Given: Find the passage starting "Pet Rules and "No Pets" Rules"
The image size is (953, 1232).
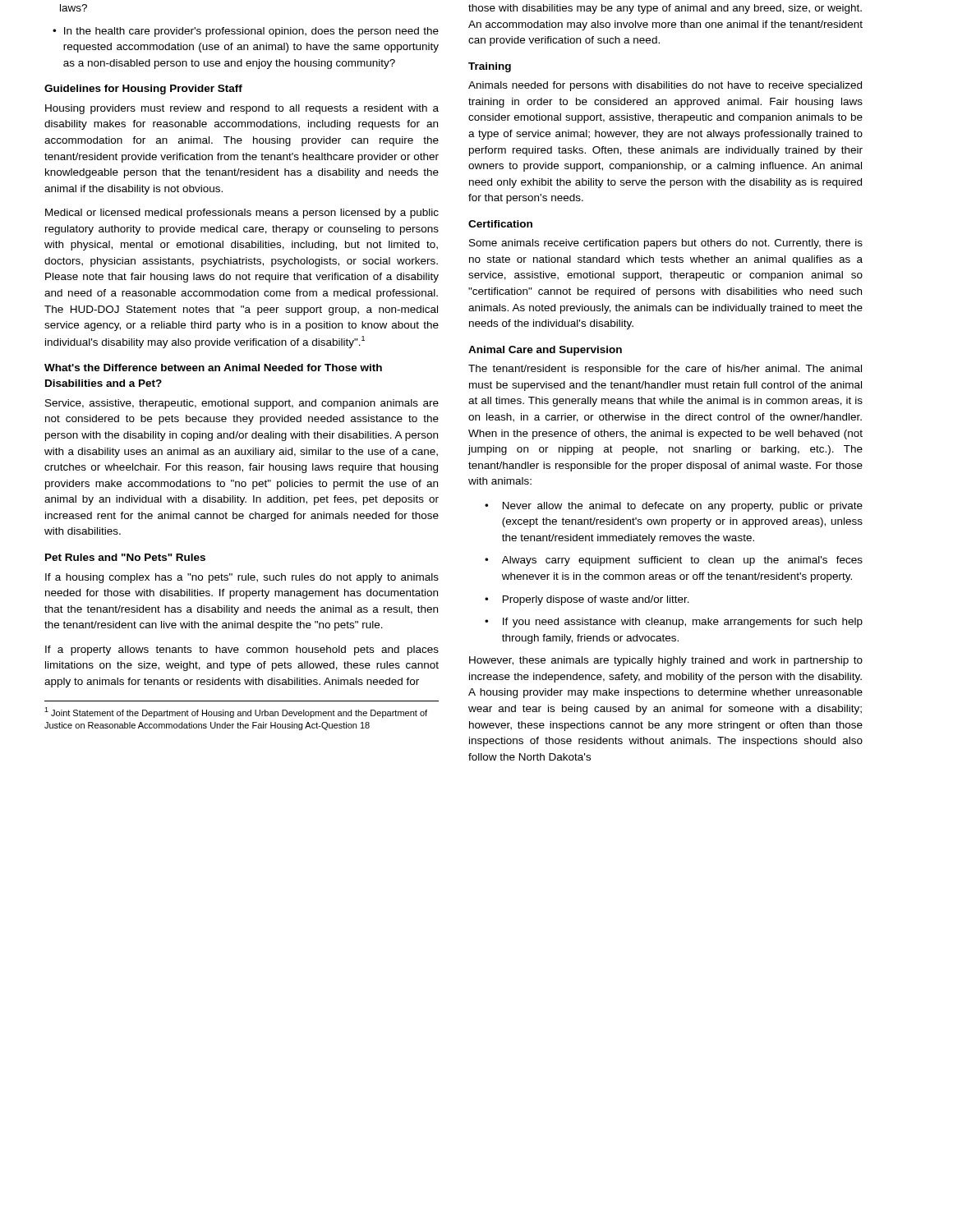Looking at the screenshot, I should click(125, 557).
